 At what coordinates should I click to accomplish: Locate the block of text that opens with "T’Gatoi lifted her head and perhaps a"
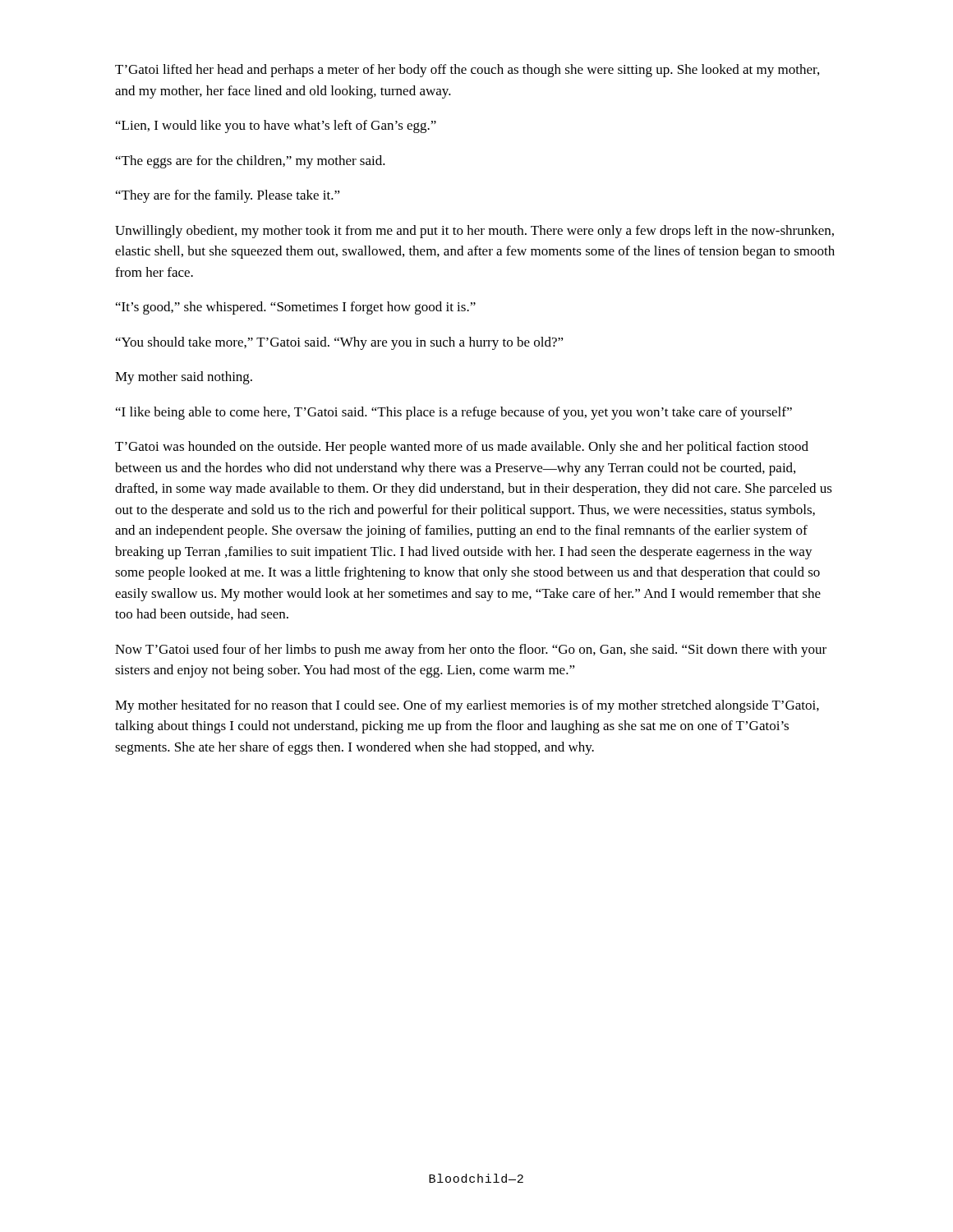point(468,80)
